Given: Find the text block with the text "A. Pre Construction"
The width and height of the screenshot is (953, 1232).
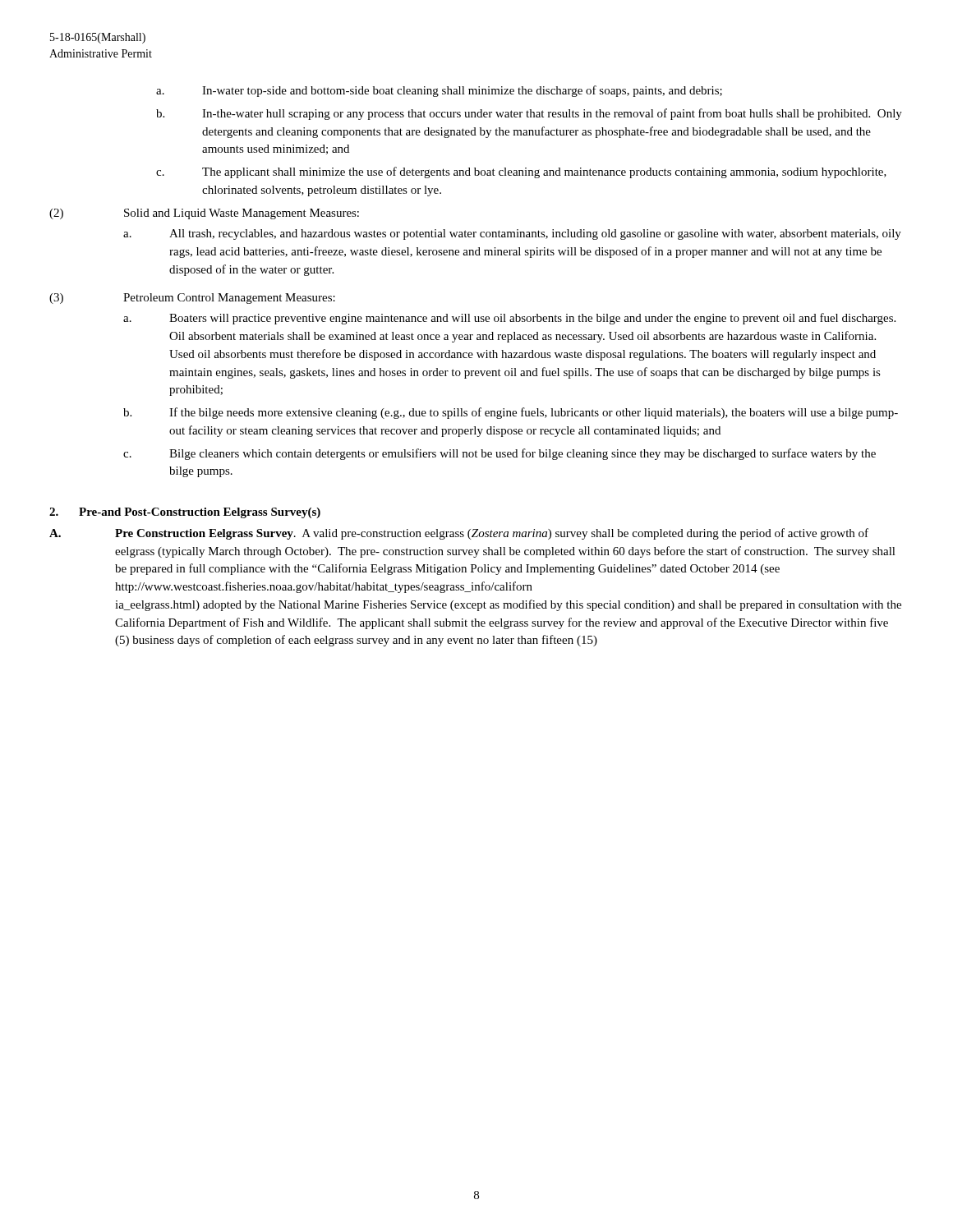Looking at the screenshot, I should pos(476,587).
